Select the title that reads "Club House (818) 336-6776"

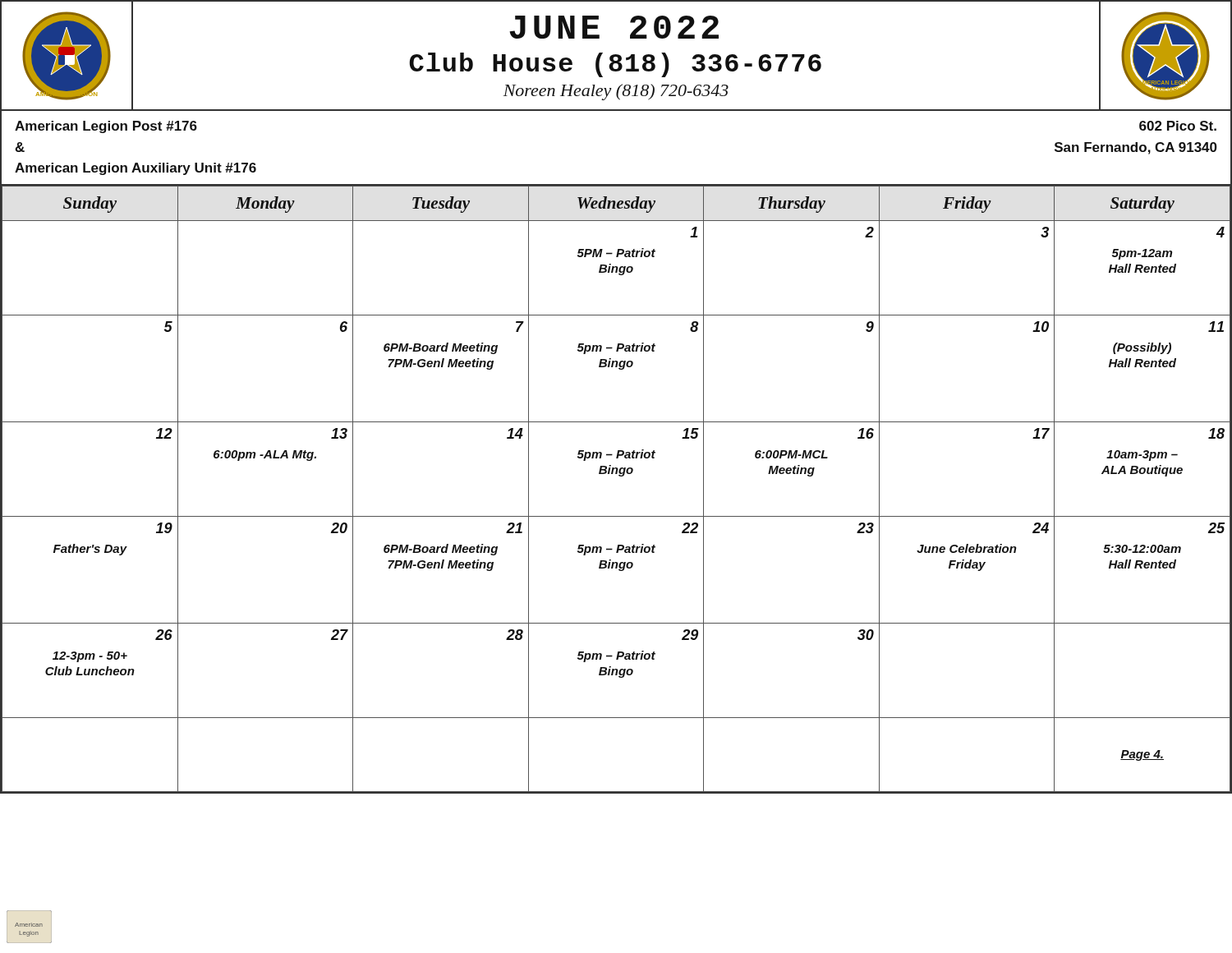coord(616,64)
